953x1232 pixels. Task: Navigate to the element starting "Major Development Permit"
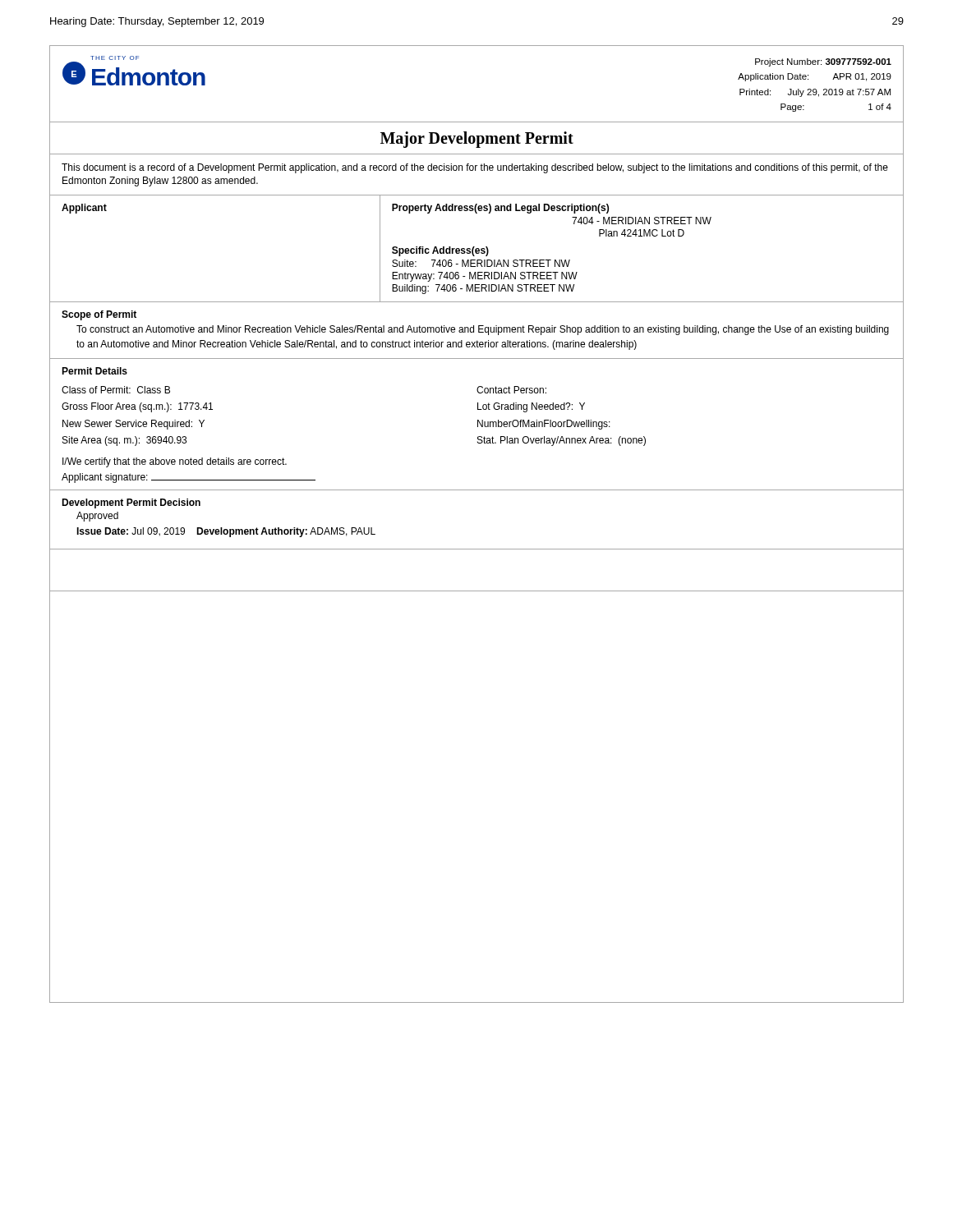476,138
